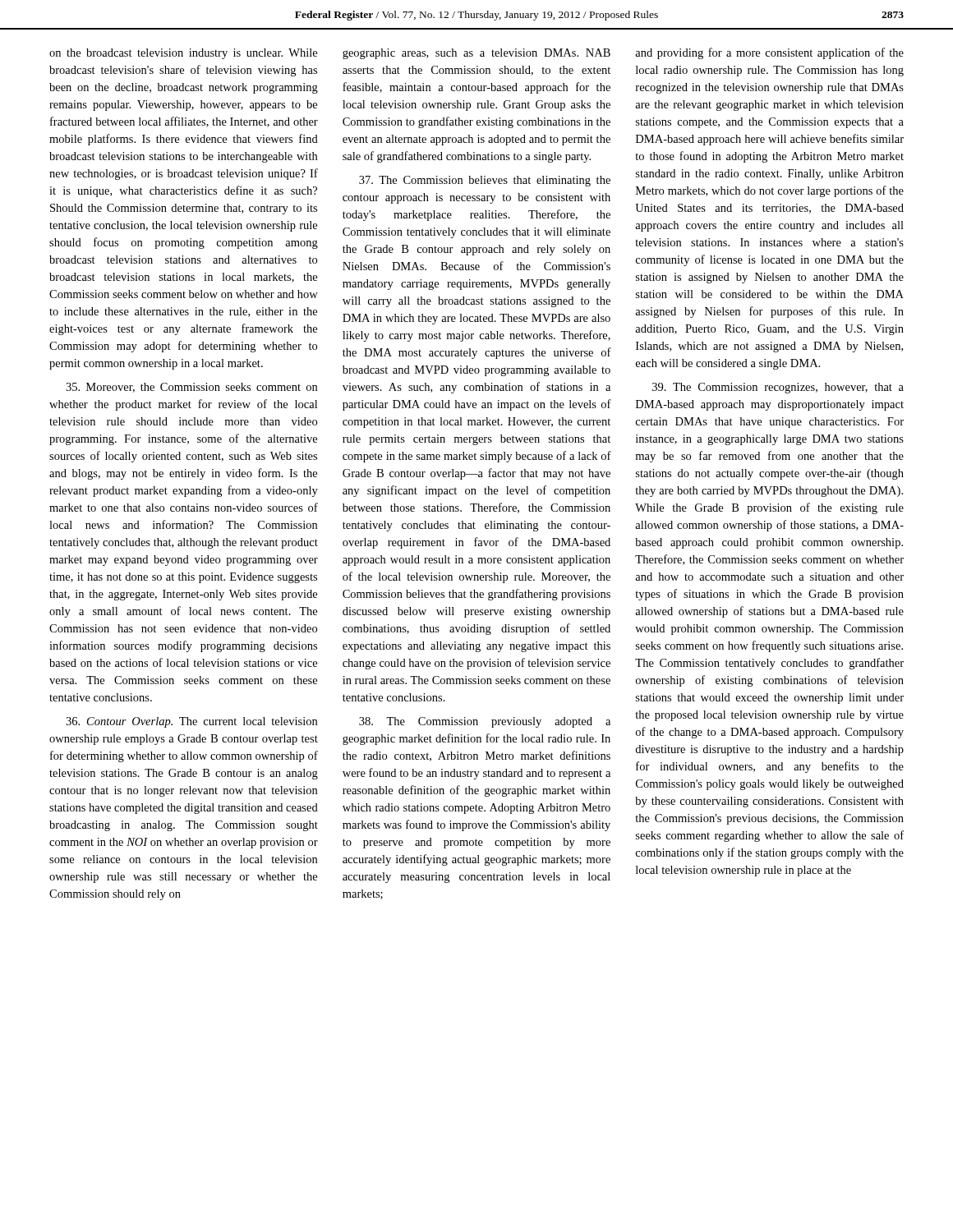Find the text starting "and providing for a more consistent application"

[x=770, y=208]
